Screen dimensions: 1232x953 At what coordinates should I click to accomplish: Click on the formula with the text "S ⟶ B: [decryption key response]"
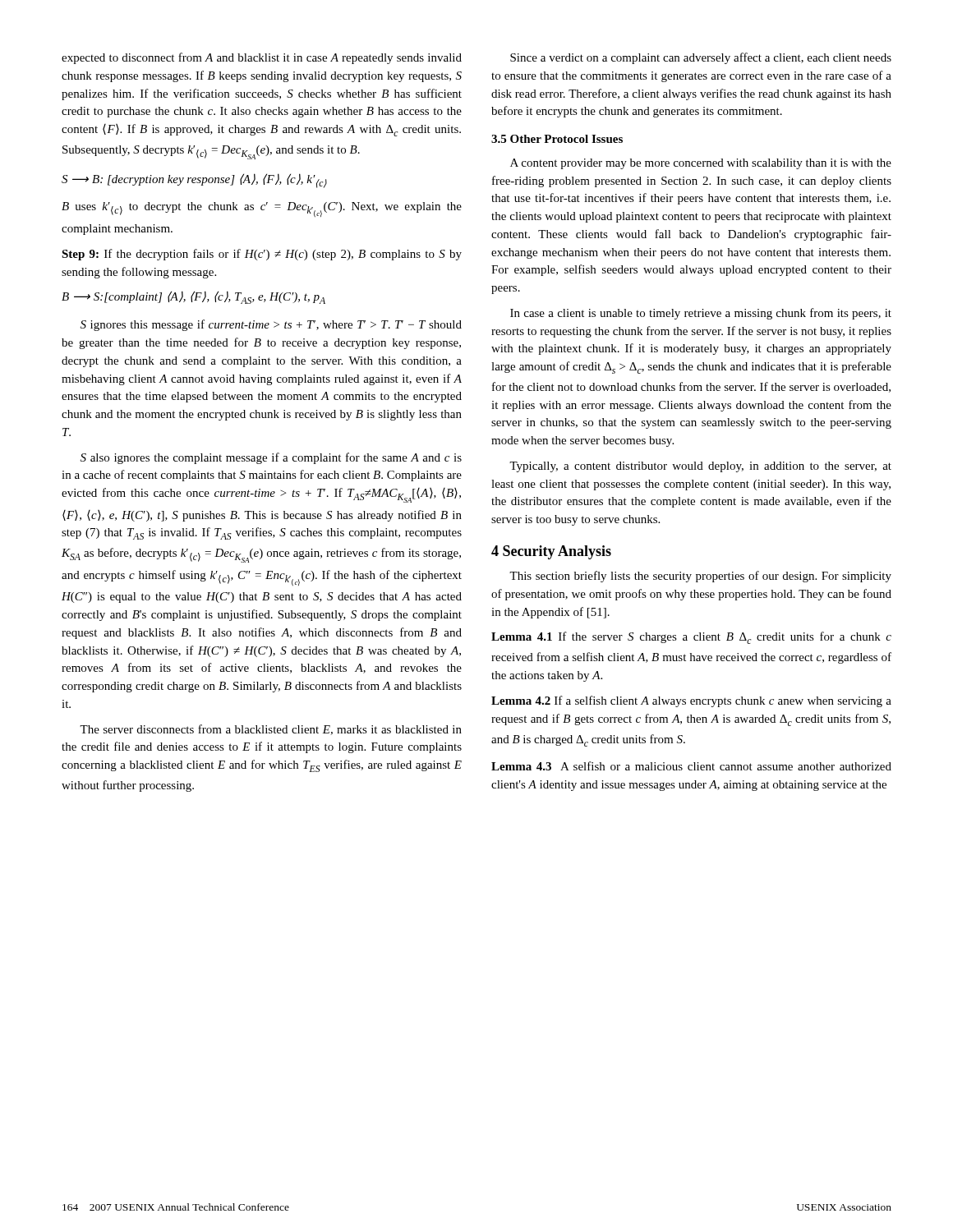[x=262, y=181]
